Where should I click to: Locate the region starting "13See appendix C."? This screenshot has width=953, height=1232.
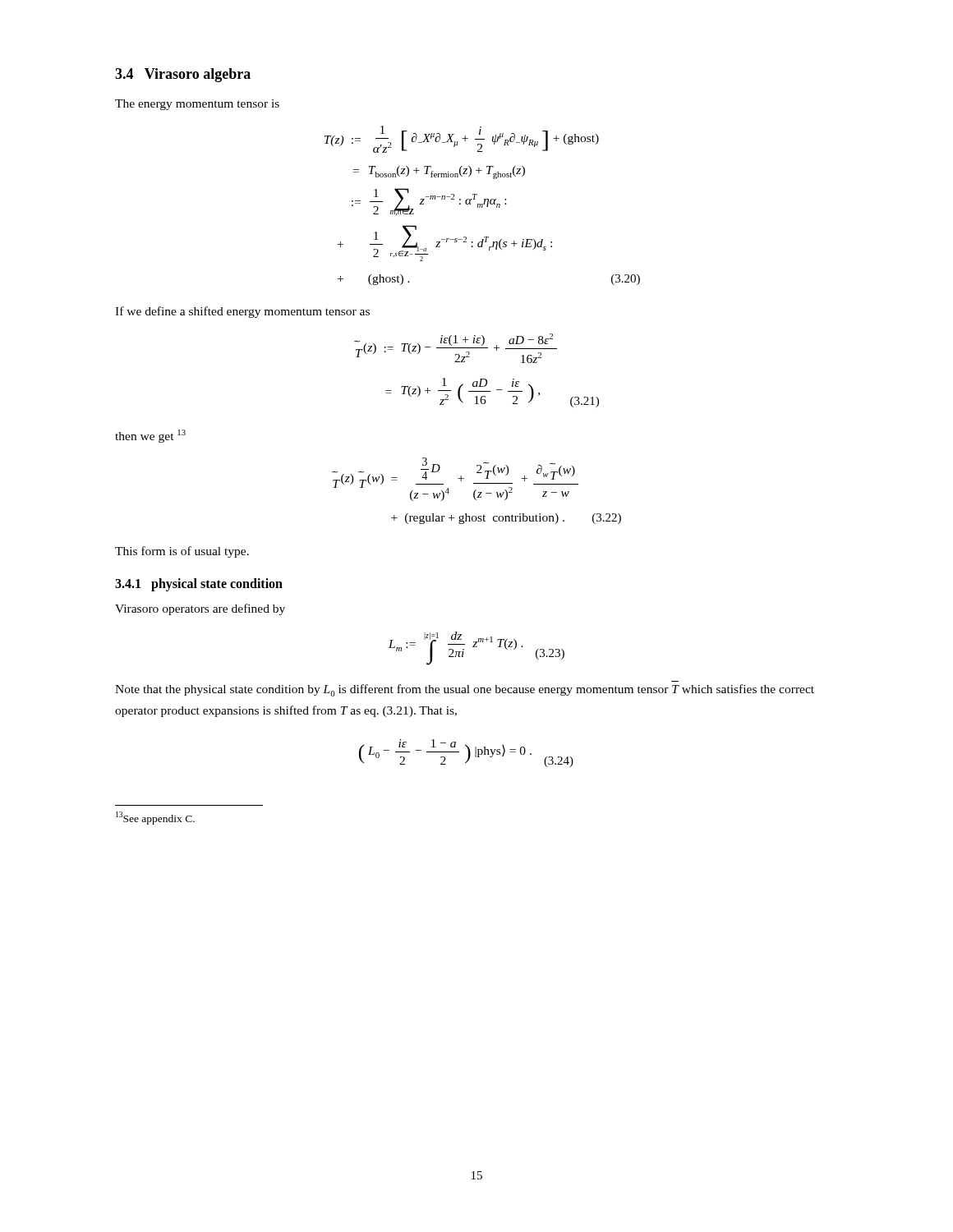click(x=155, y=818)
